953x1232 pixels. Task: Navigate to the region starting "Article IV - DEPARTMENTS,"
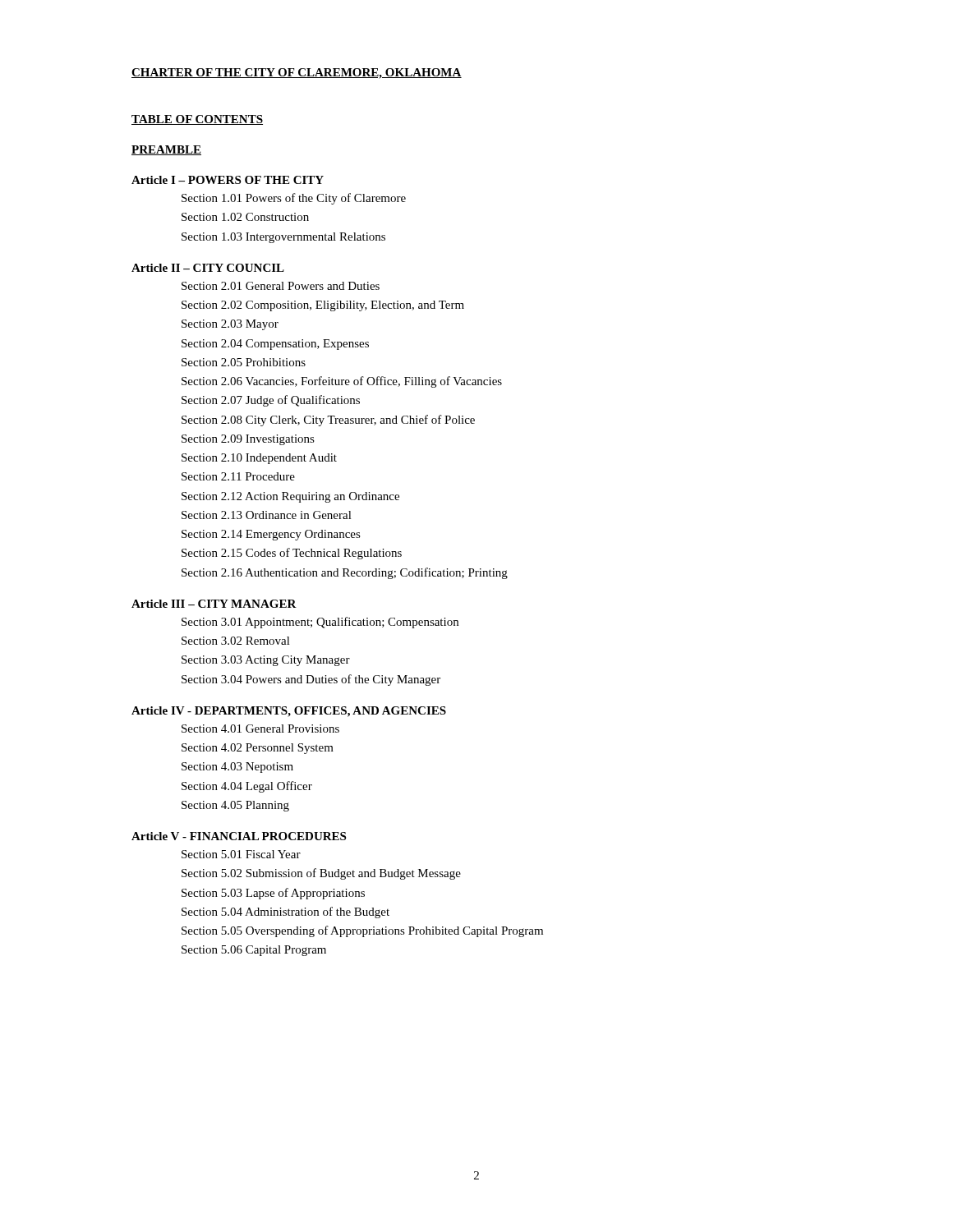(289, 710)
